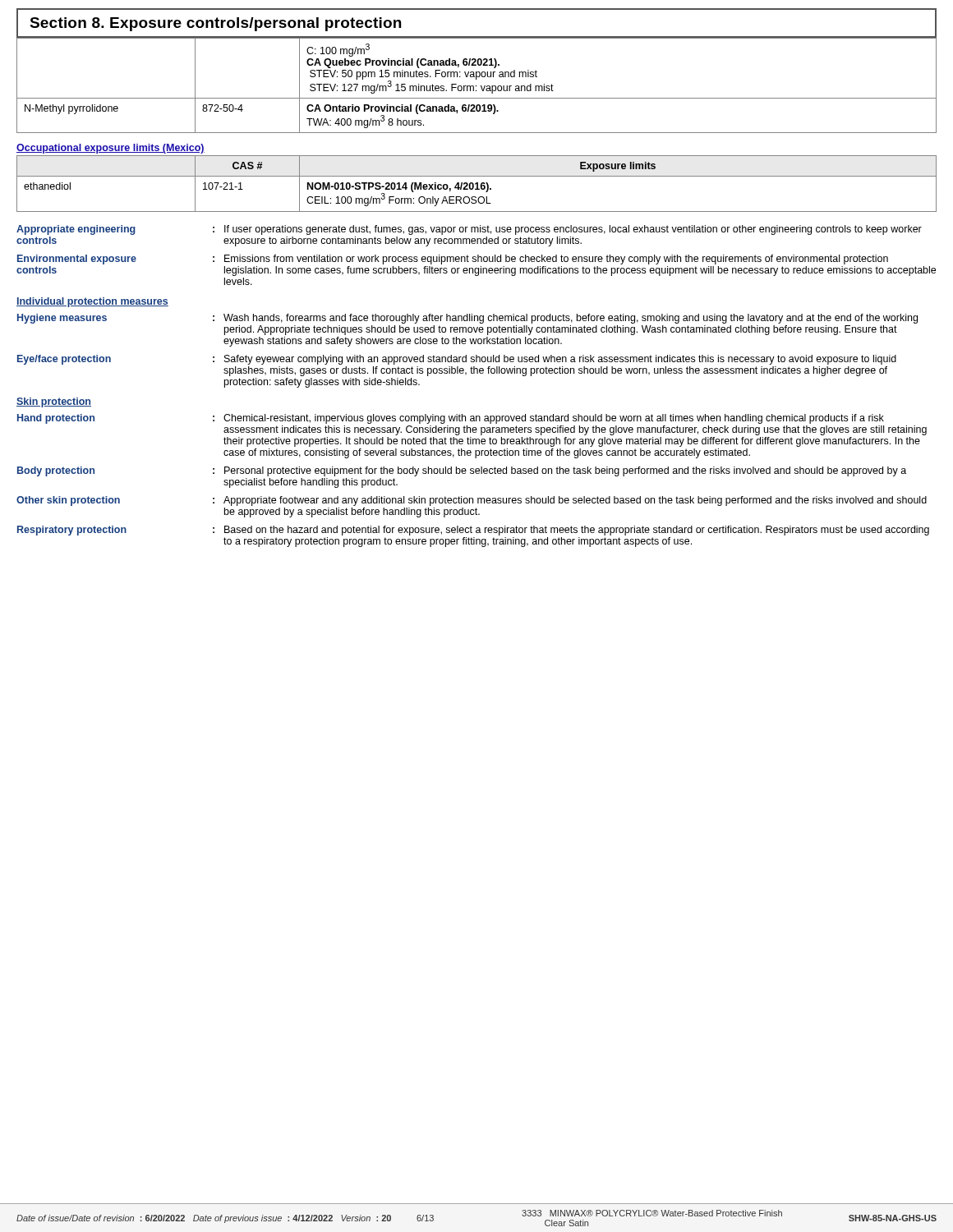953x1232 pixels.
Task: Locate the section header that reads "Occupational exposure limits (Mexico)"
Action: point(110,148)
